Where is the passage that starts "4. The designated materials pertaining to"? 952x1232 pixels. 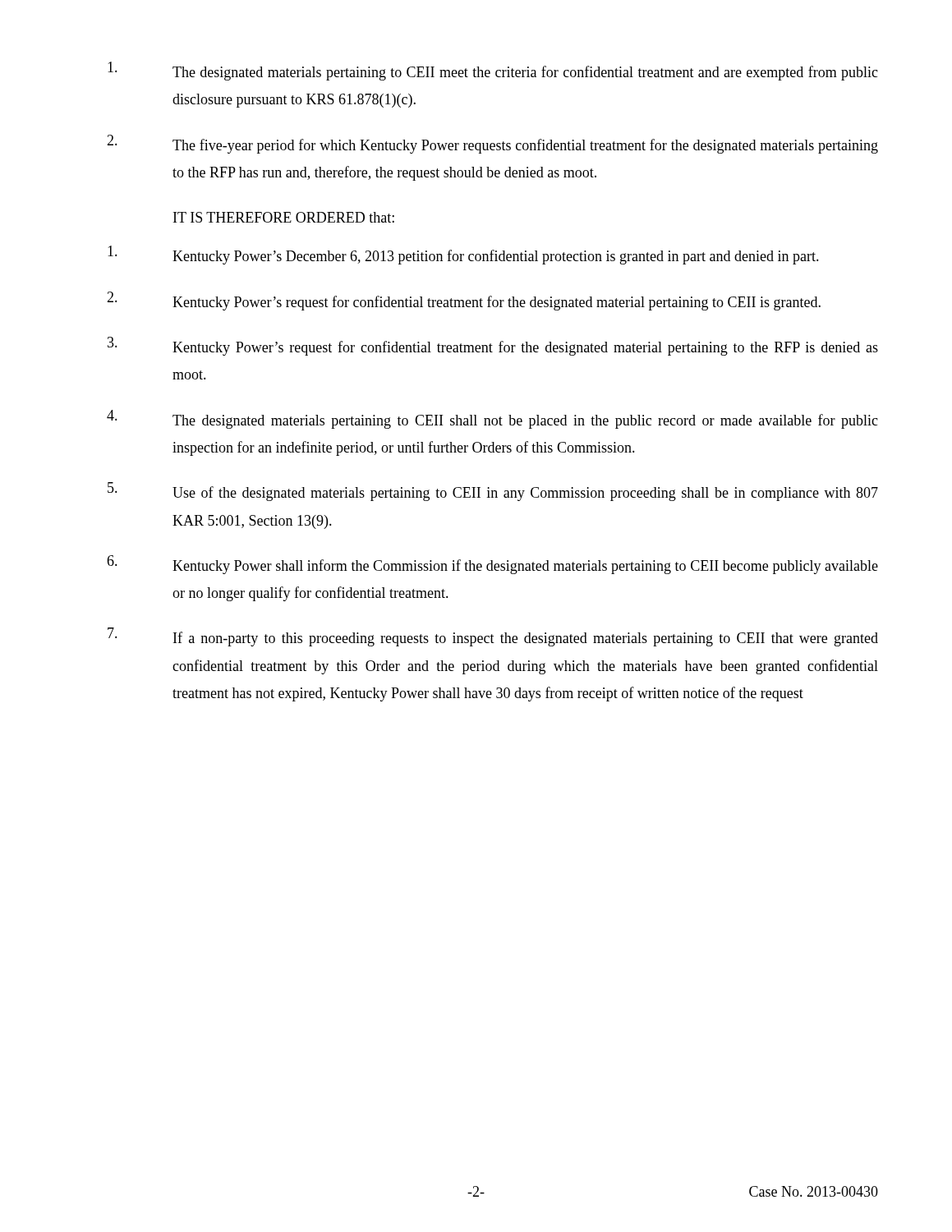(x=484, y=434)
